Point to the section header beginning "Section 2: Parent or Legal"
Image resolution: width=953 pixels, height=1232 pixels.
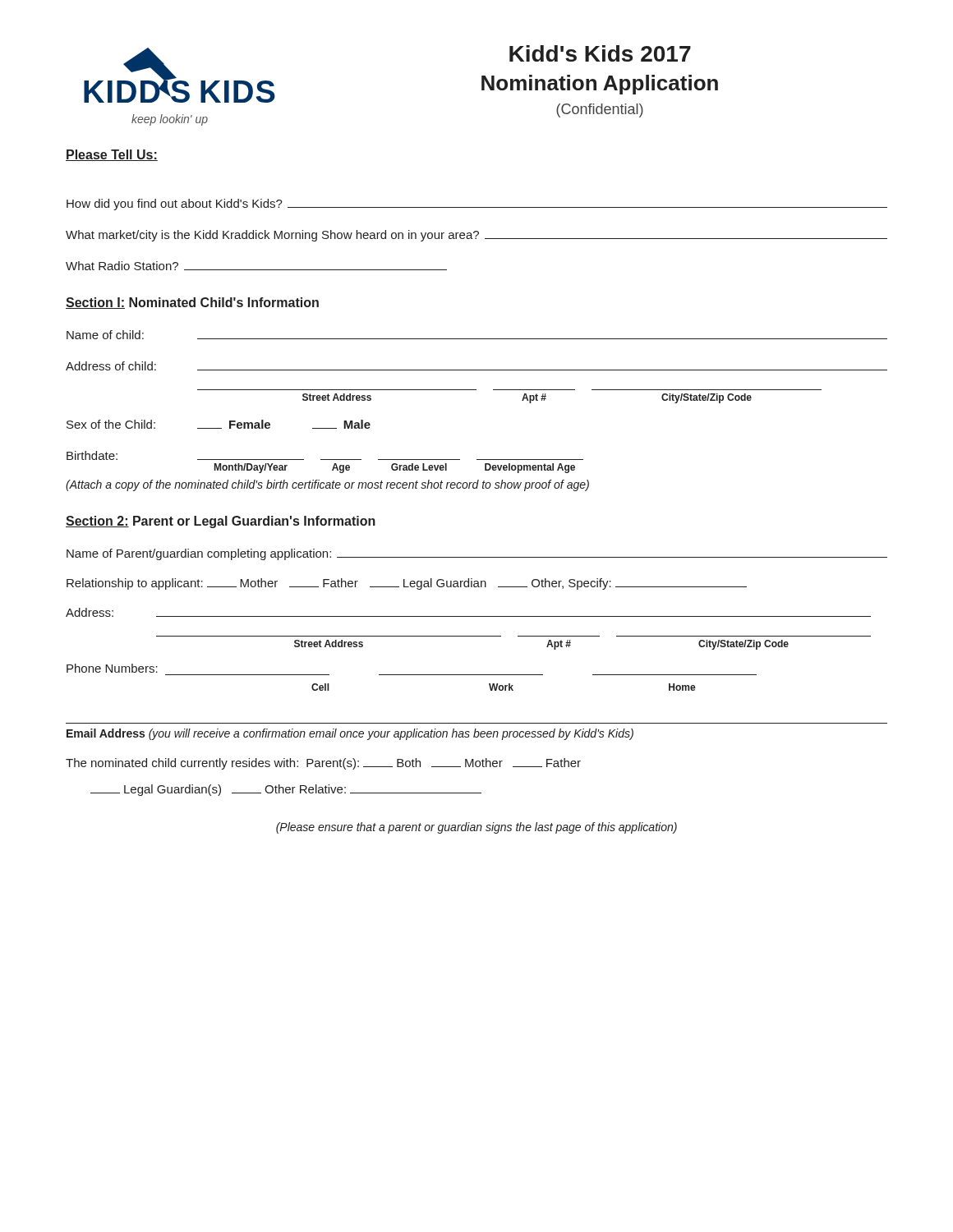(x=221, y=521)
